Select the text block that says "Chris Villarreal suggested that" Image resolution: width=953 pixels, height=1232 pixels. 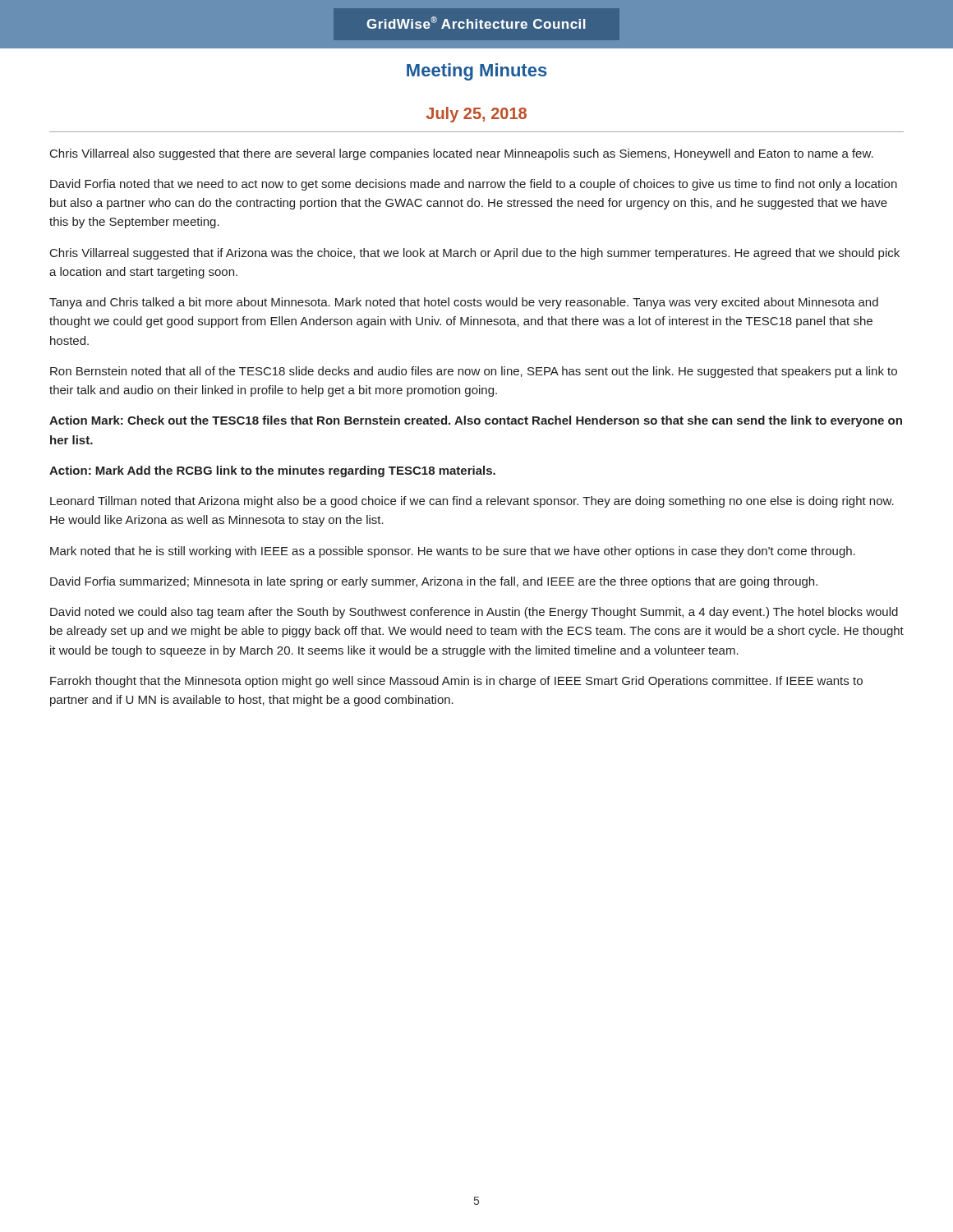475,262
